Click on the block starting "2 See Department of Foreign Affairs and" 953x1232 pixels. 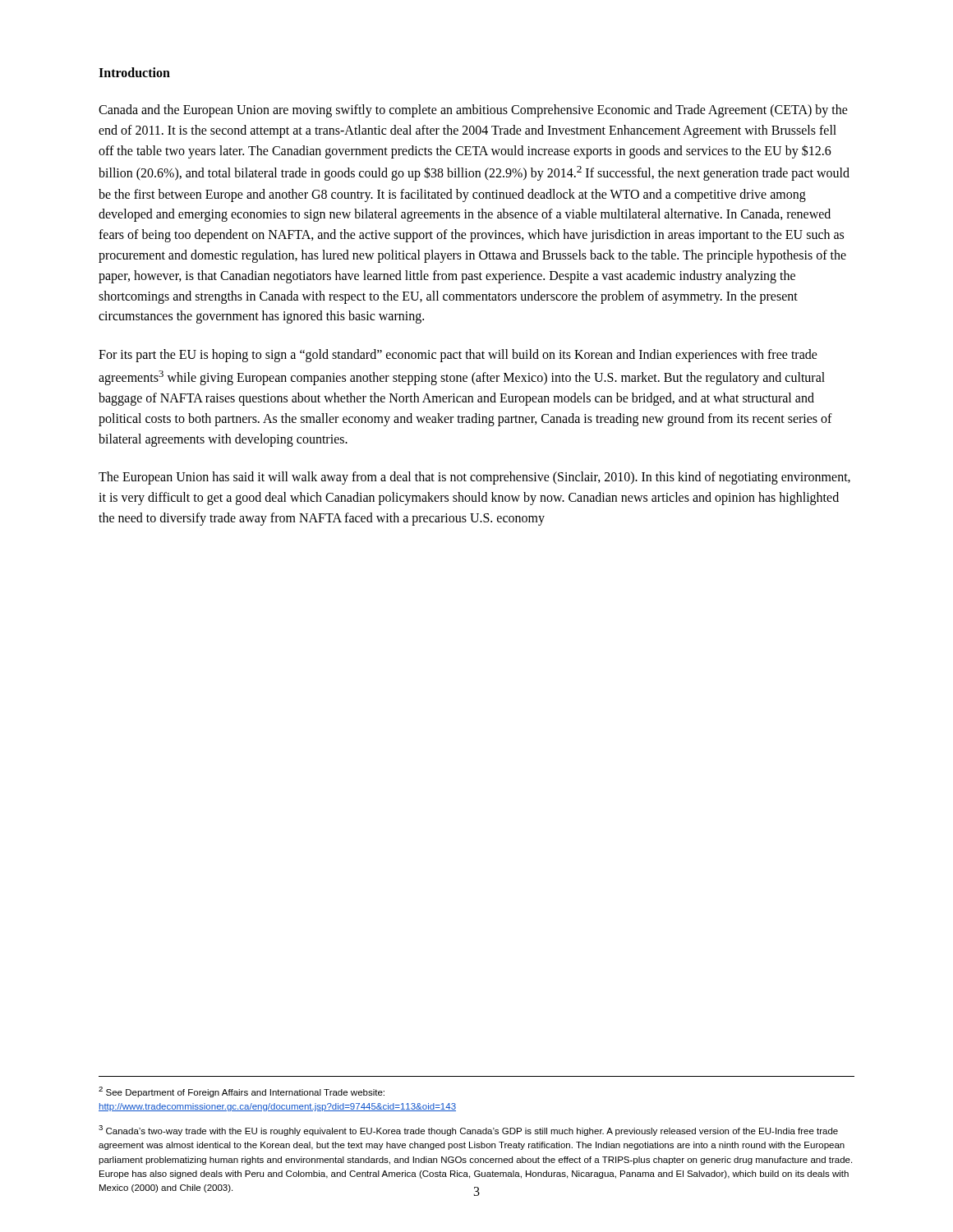pos(277,1098)
